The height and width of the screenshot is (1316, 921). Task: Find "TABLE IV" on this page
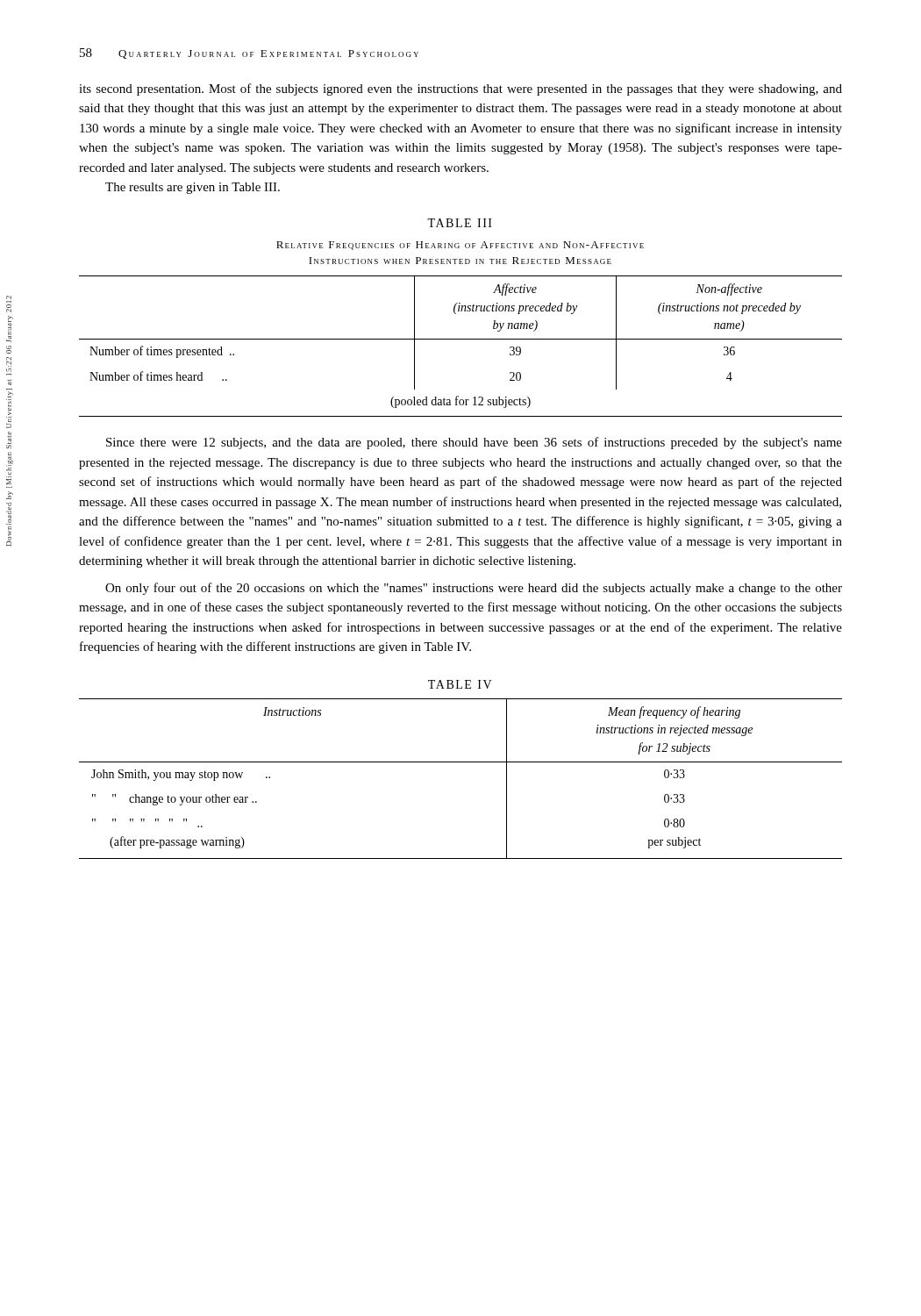460,684
